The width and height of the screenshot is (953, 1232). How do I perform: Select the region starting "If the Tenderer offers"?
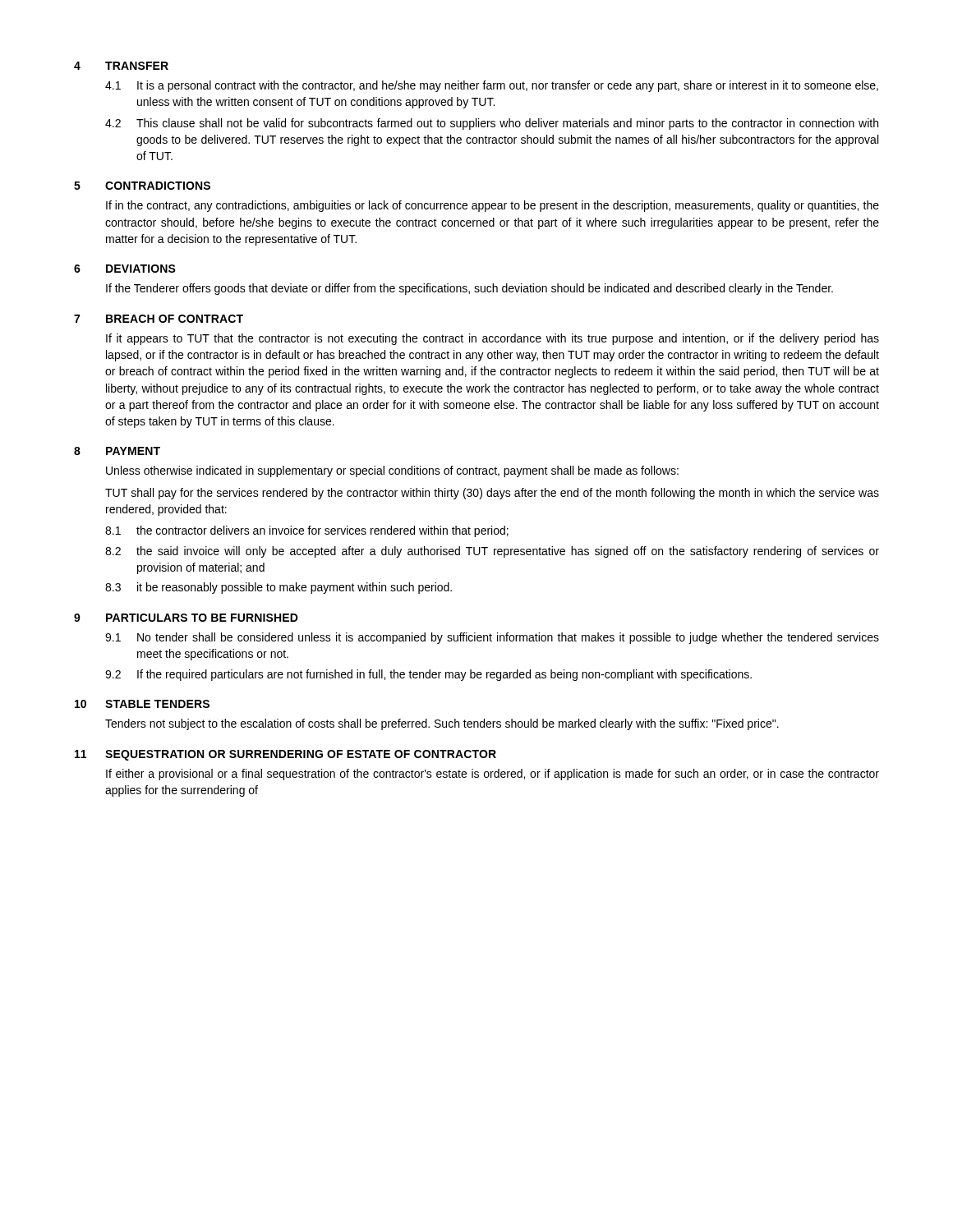click(x=469, y=289)
